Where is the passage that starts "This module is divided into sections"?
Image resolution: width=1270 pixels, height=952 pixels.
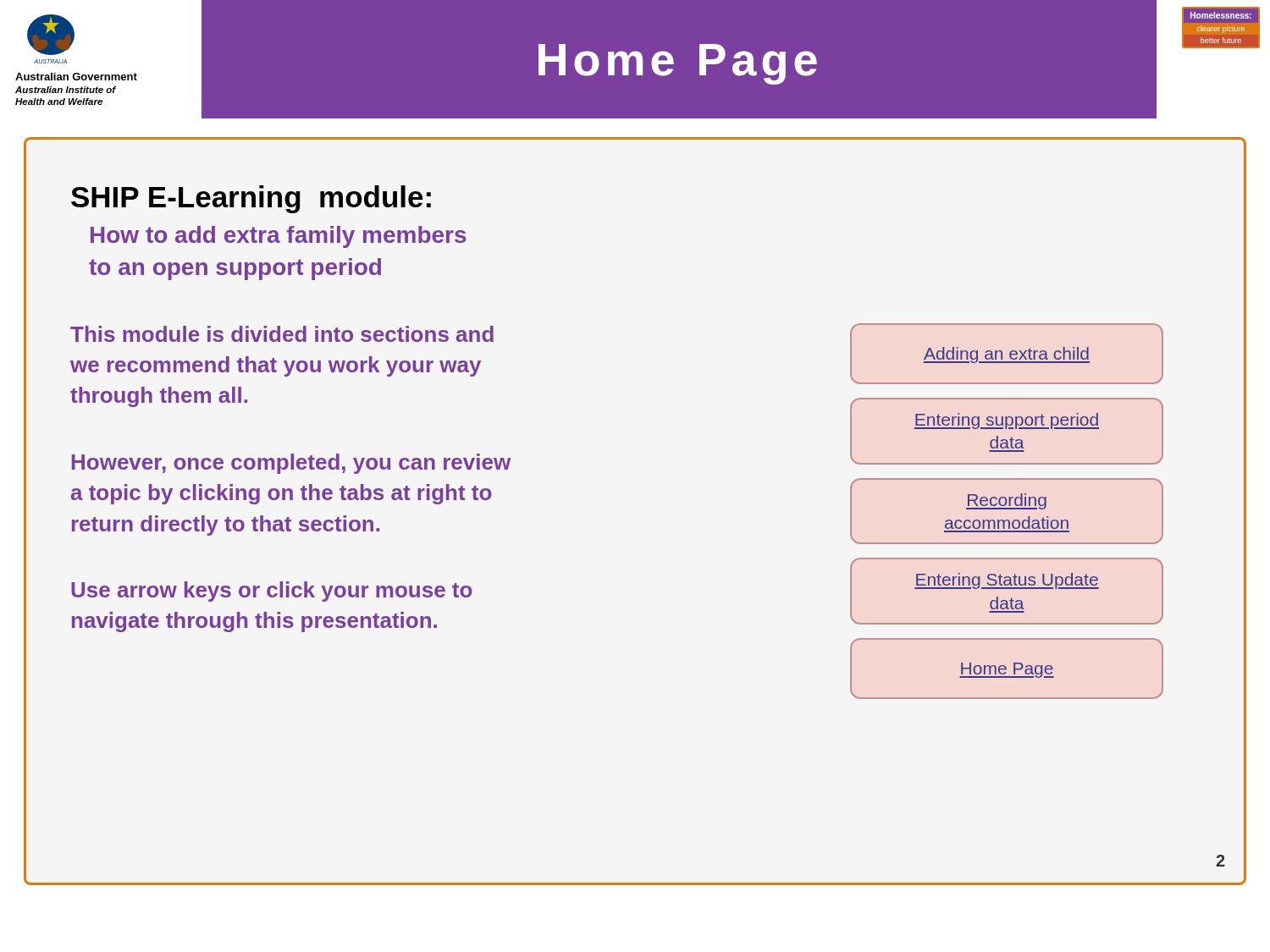(x=282, y=365)
